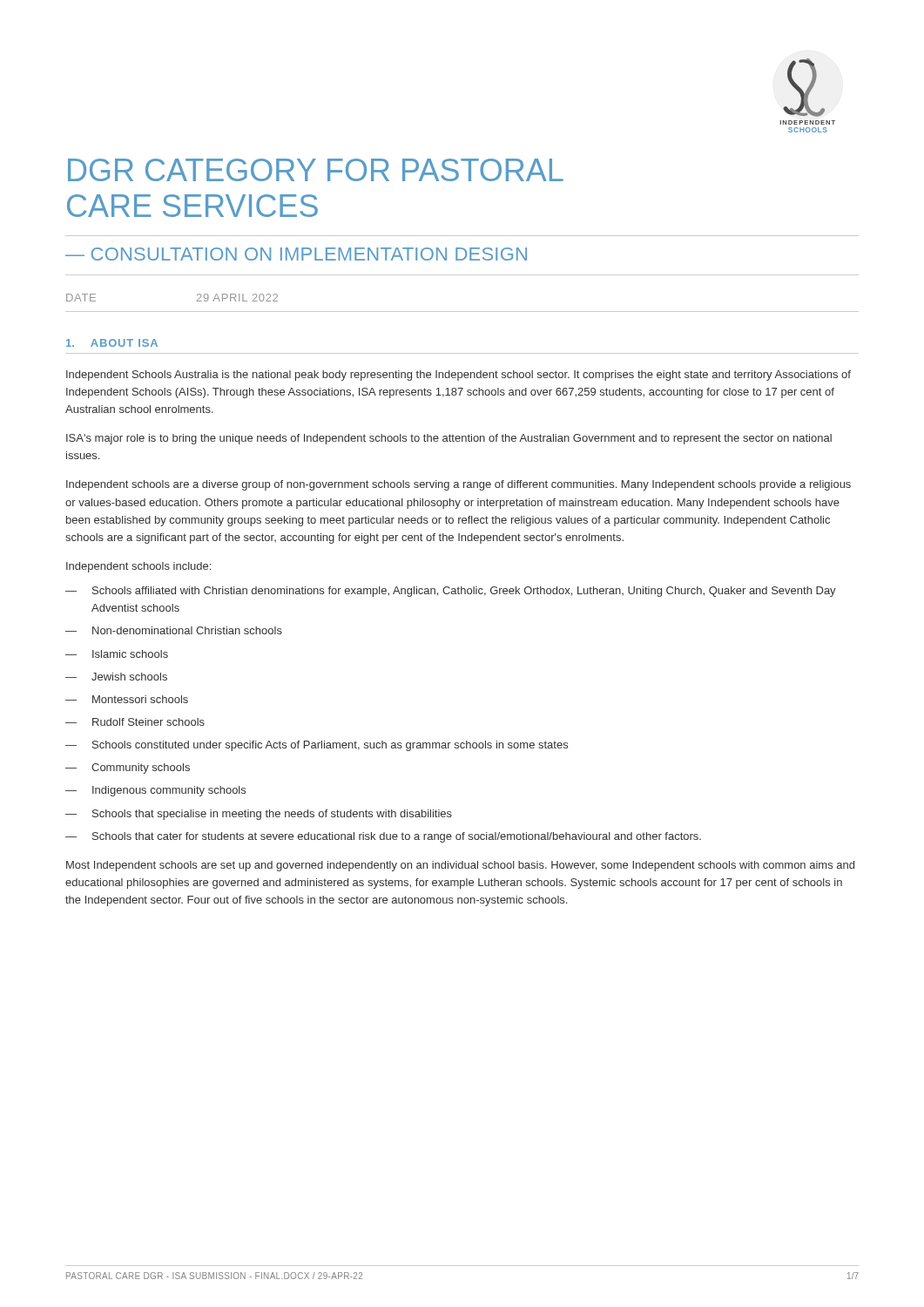Click on the text block starting "— Islamic schools"
924x1307 pixels.
[117, 654]
